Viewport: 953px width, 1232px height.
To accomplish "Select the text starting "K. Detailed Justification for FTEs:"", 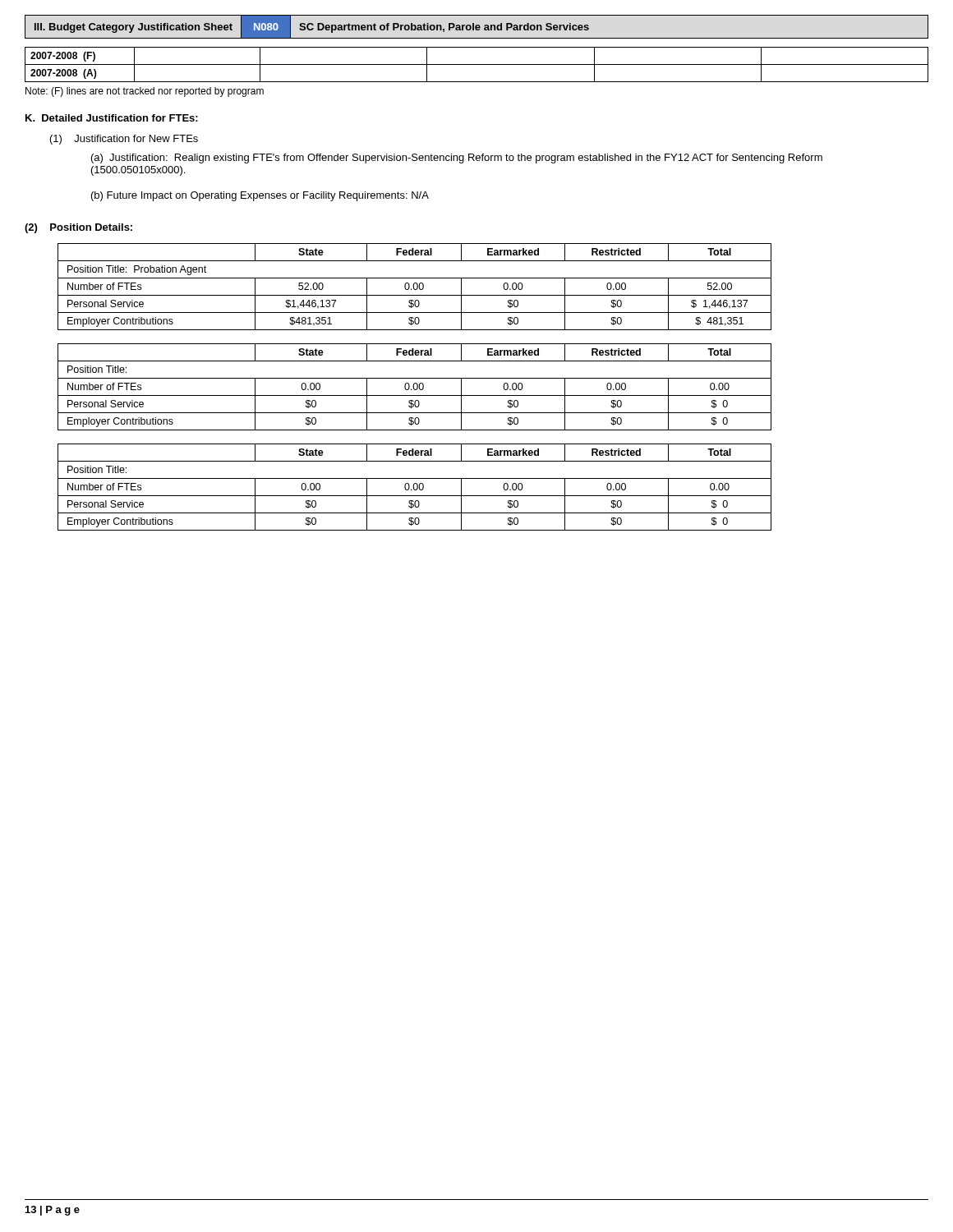I will [112, 118].
